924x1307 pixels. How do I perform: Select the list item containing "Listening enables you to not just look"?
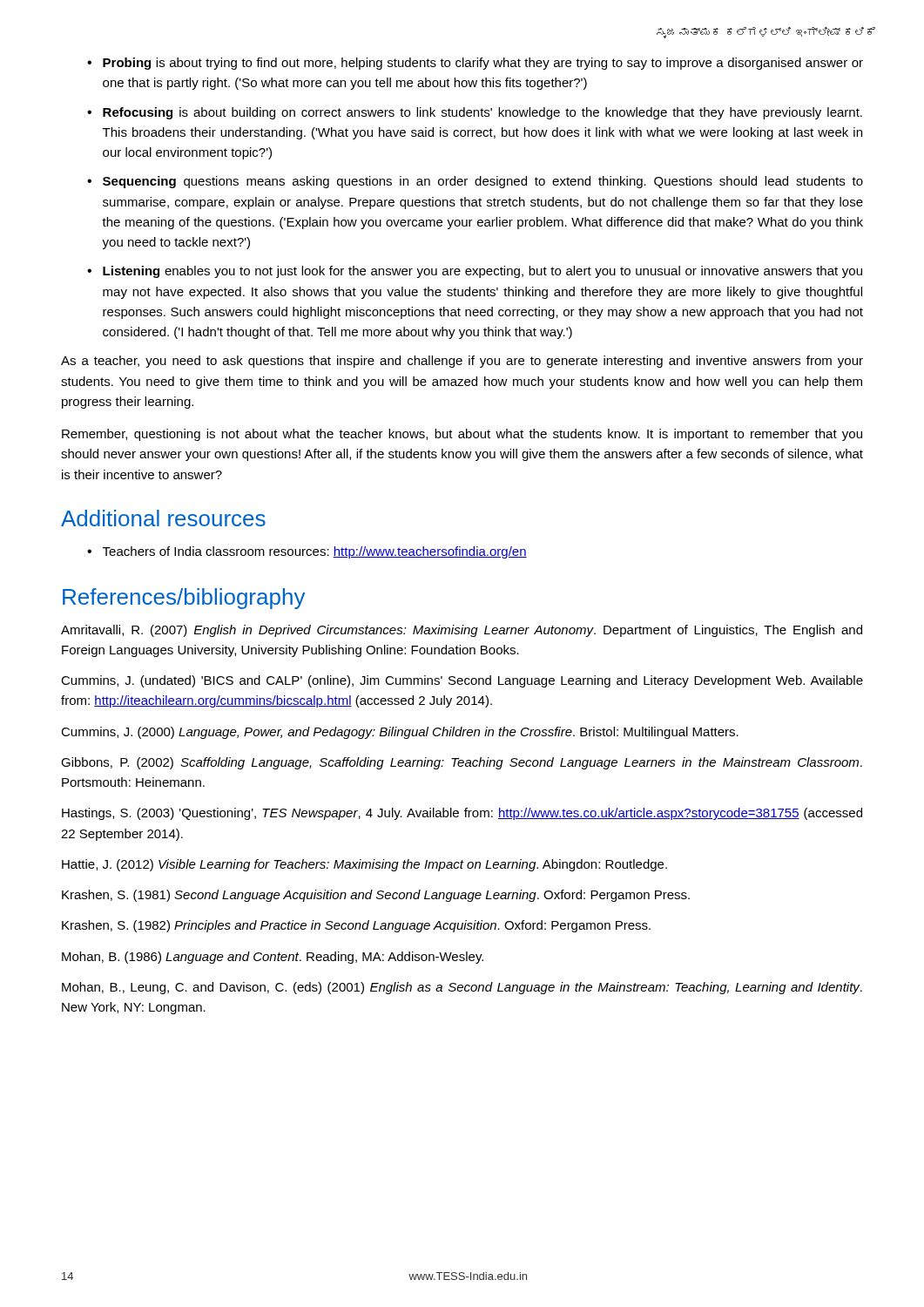pyautogui.click(x=462, y=301)
